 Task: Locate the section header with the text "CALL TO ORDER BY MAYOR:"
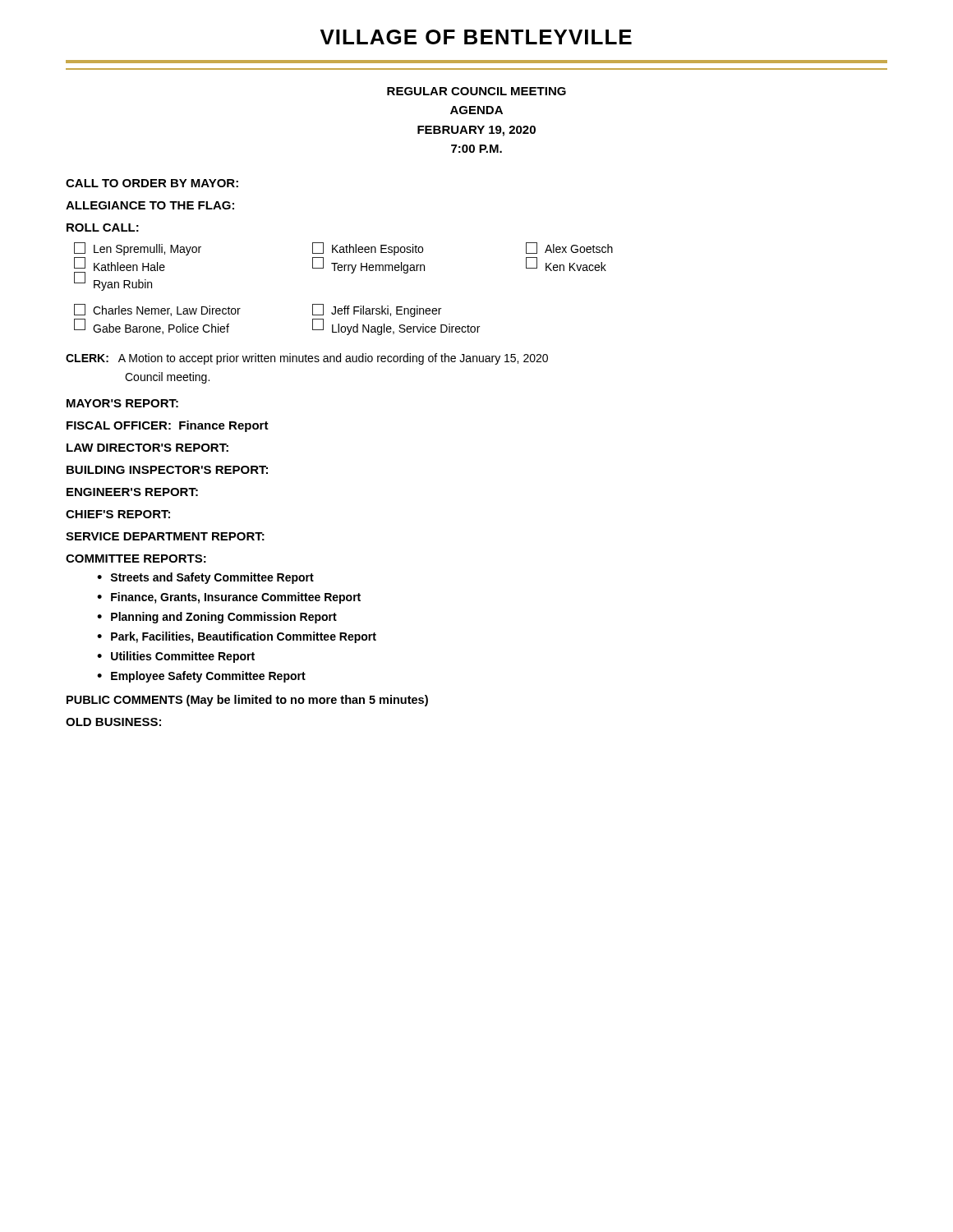coord(152,183)
